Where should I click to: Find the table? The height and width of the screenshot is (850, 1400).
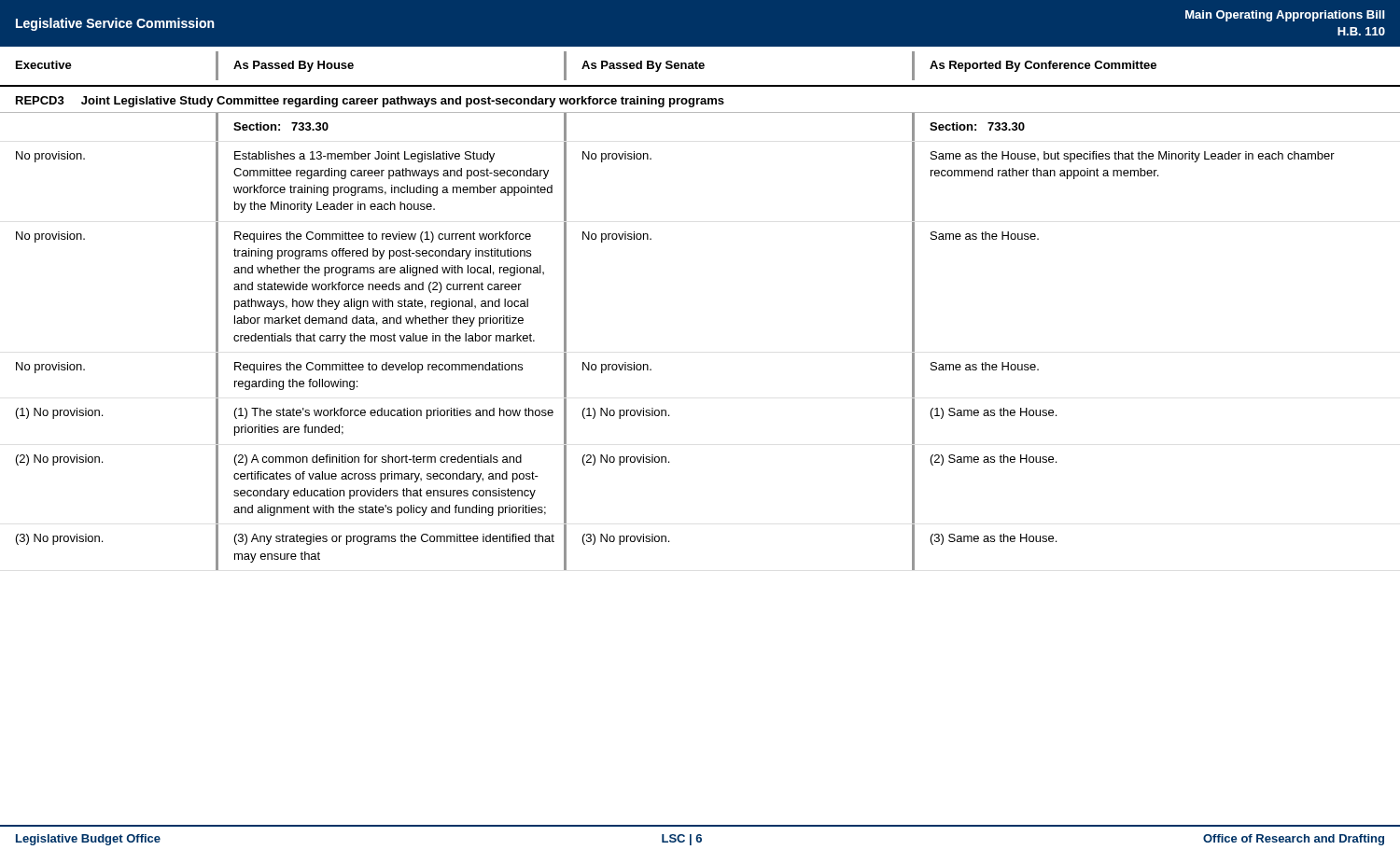coord(700,342)
